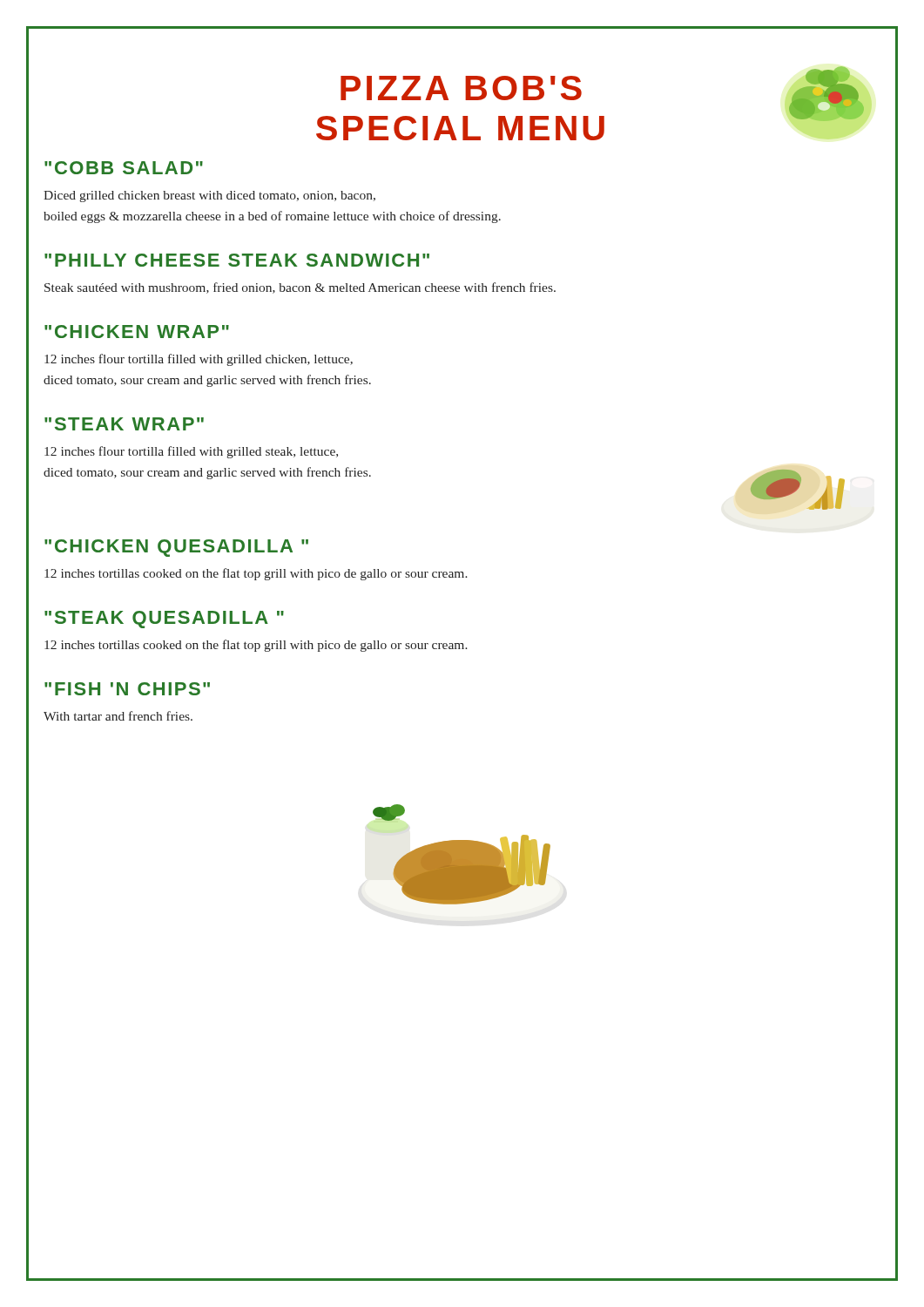The height and width of the screenshot is (1307, 924).
Task: Select the text block starting "With tartar and french fries."
Action: (x=118, y=716)
